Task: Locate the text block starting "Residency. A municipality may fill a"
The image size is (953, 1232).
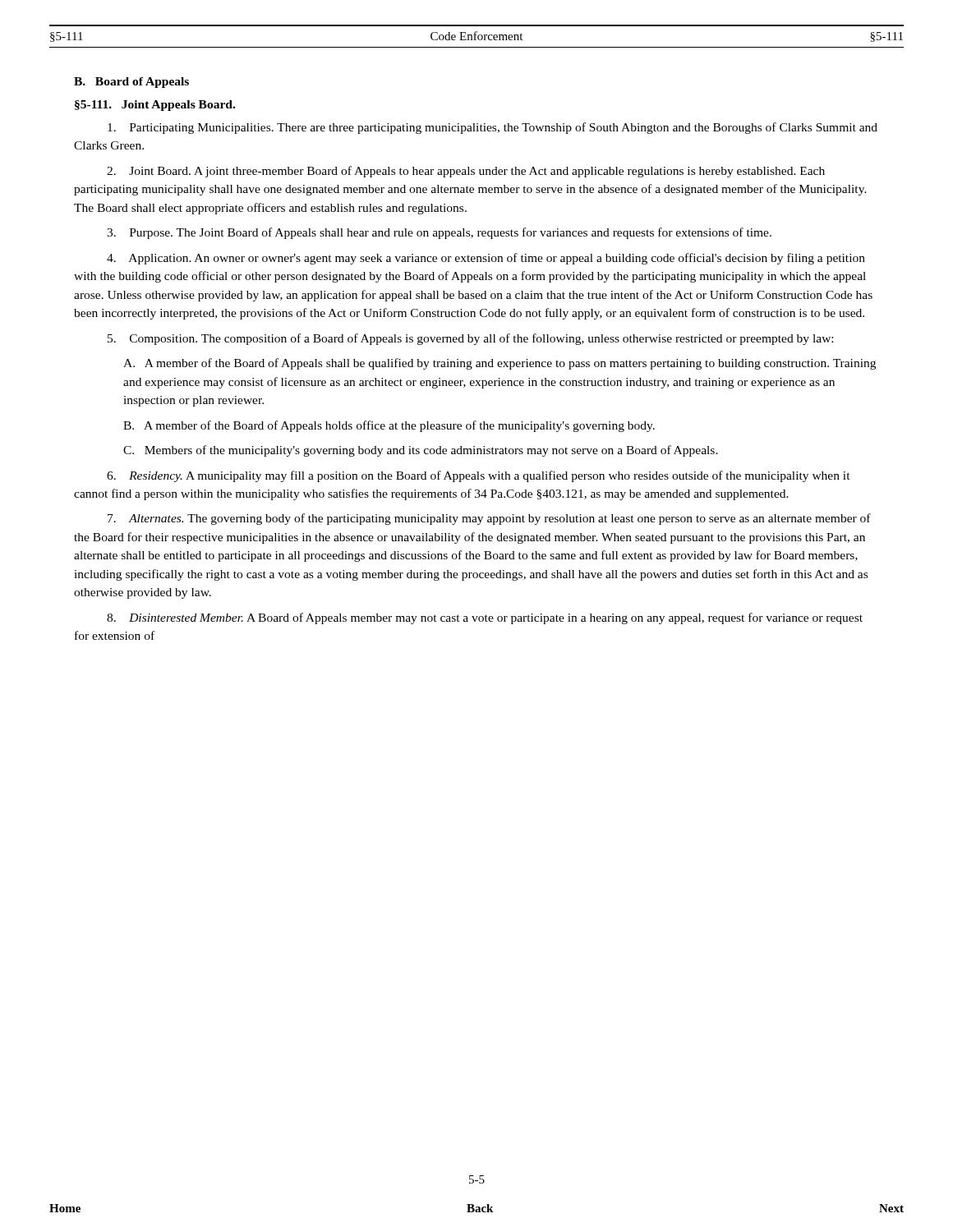Action: pyautogui.click(x=462, y=484)
